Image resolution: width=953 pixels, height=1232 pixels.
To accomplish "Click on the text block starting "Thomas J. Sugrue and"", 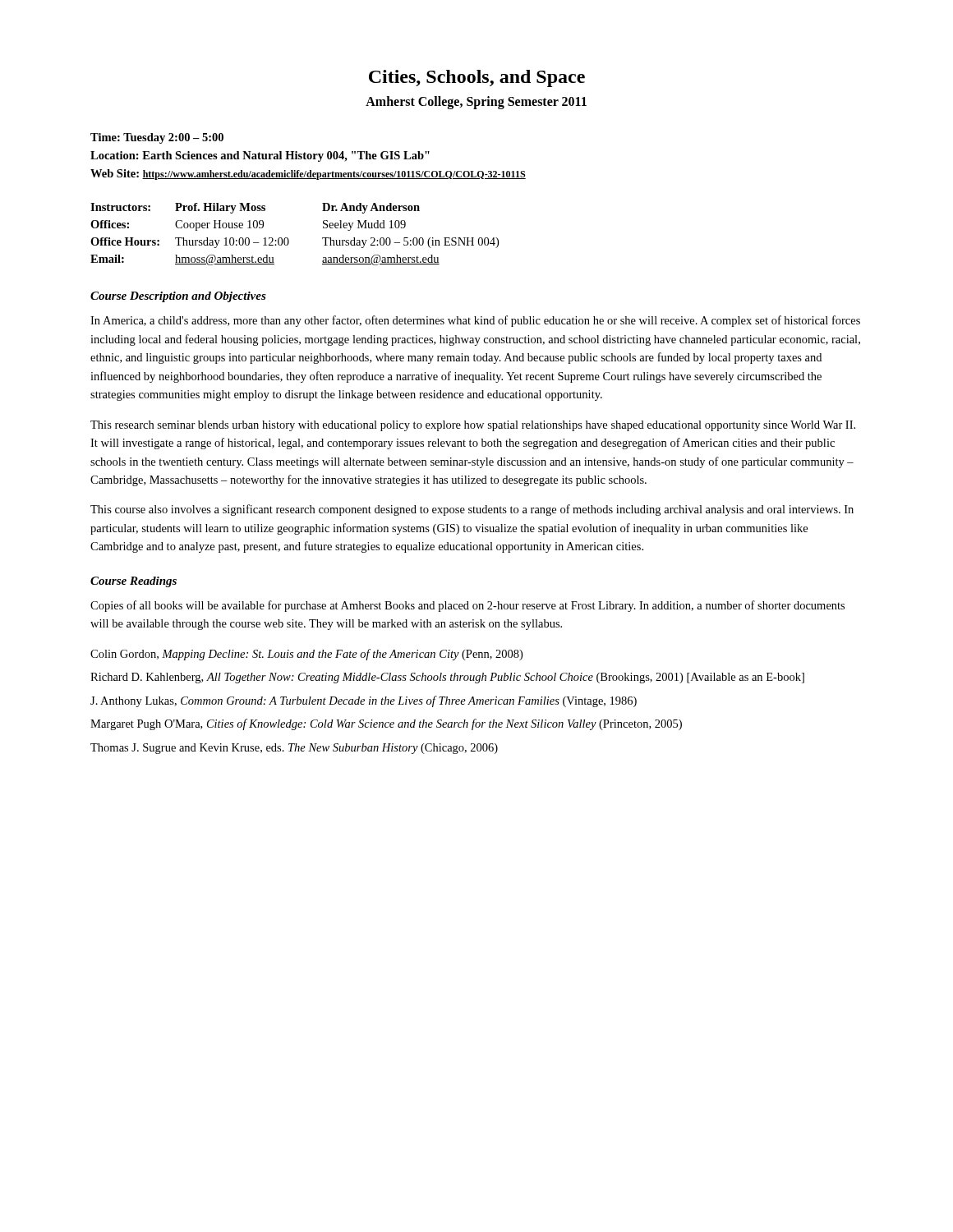I will [294, 747].
